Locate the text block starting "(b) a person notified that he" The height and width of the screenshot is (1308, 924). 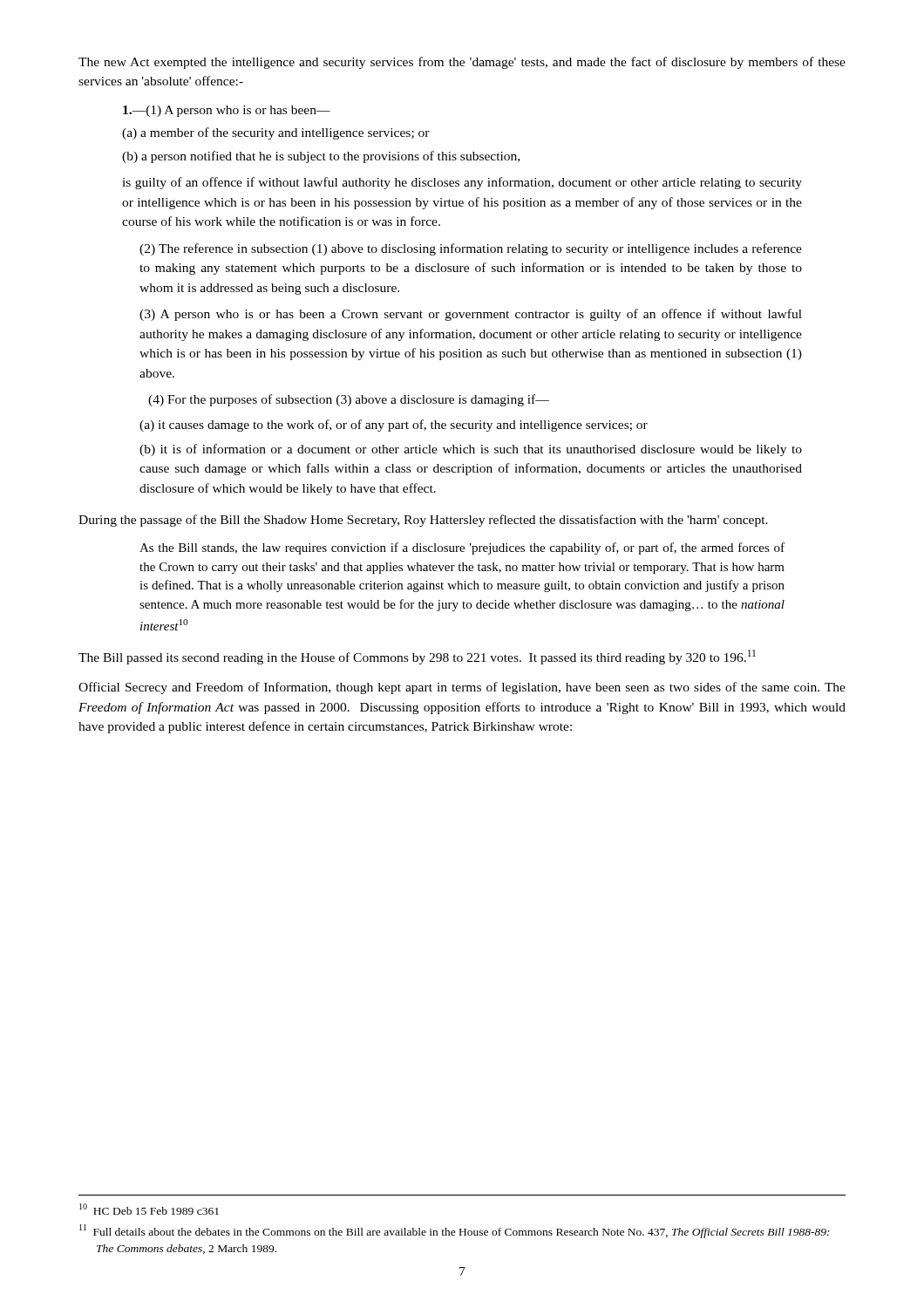[x=321, y=156]
